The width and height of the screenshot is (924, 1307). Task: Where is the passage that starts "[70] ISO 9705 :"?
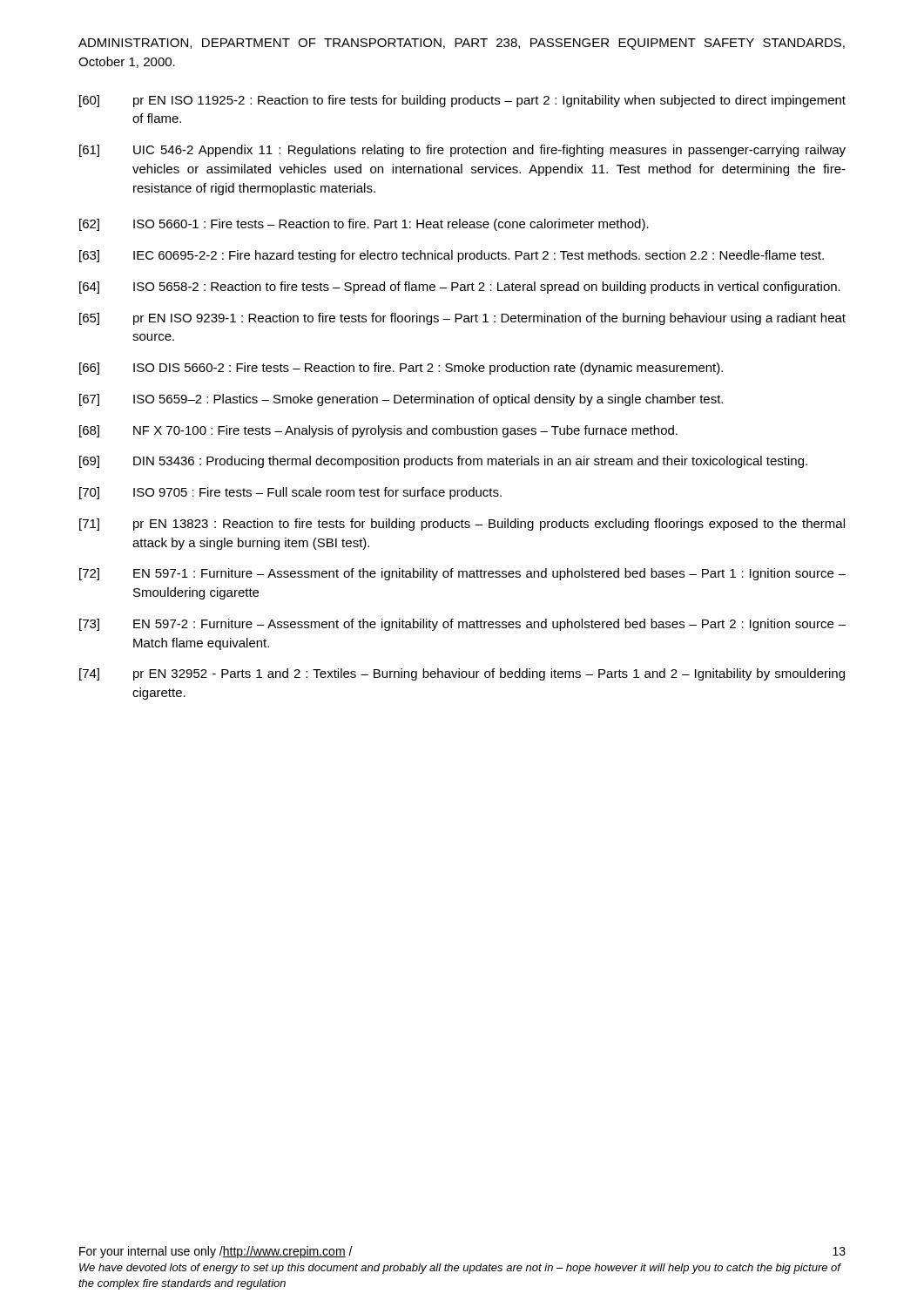coord(462,492)
